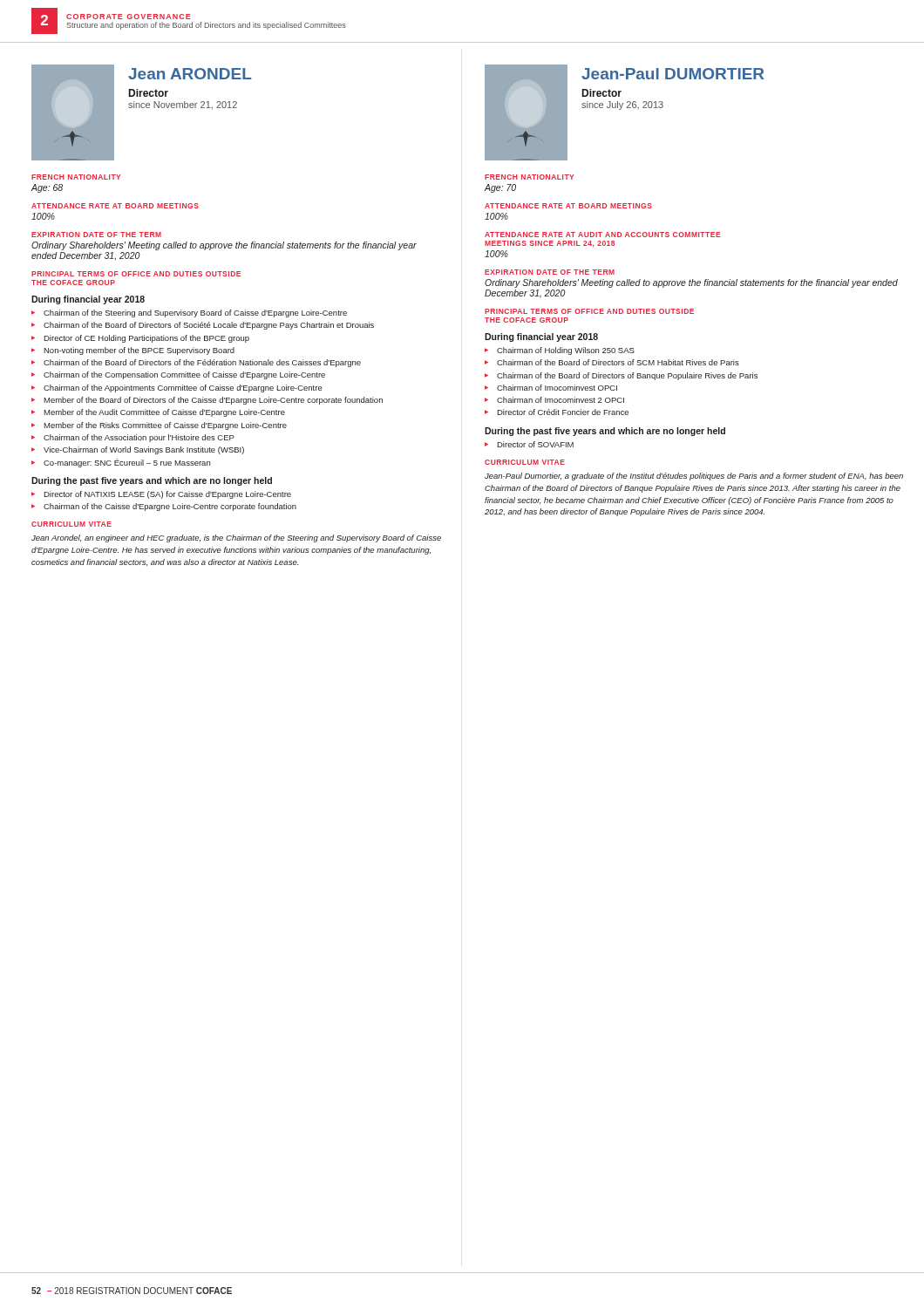Screen dimensions: 1308x924
Task: Click on the text starting "Member of the Audit Committee"
Action: (x=164, y=412)
